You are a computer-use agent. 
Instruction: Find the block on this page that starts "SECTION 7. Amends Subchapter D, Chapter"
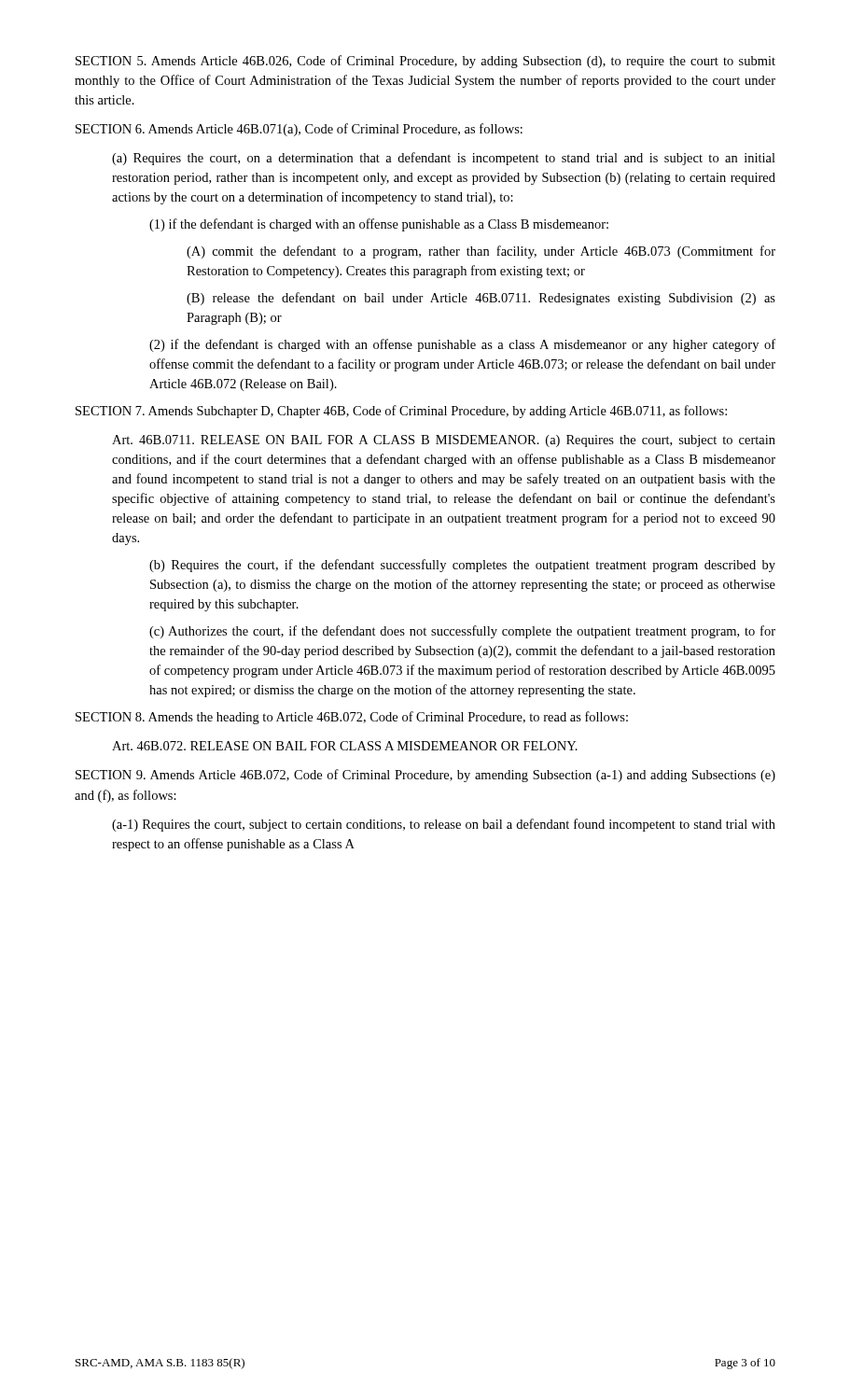point(401,411)
